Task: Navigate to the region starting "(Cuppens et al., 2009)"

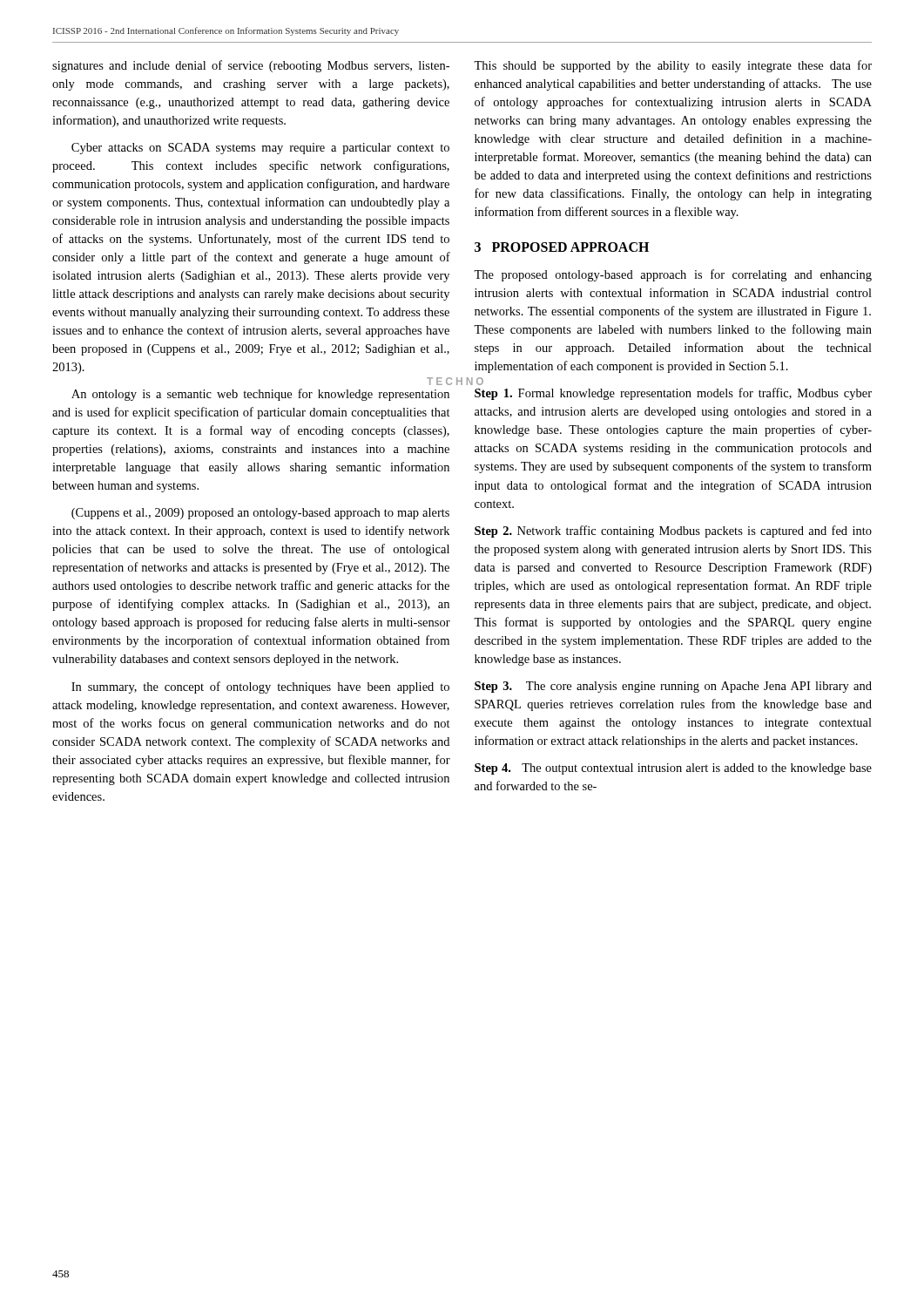Action: [251, 586]
